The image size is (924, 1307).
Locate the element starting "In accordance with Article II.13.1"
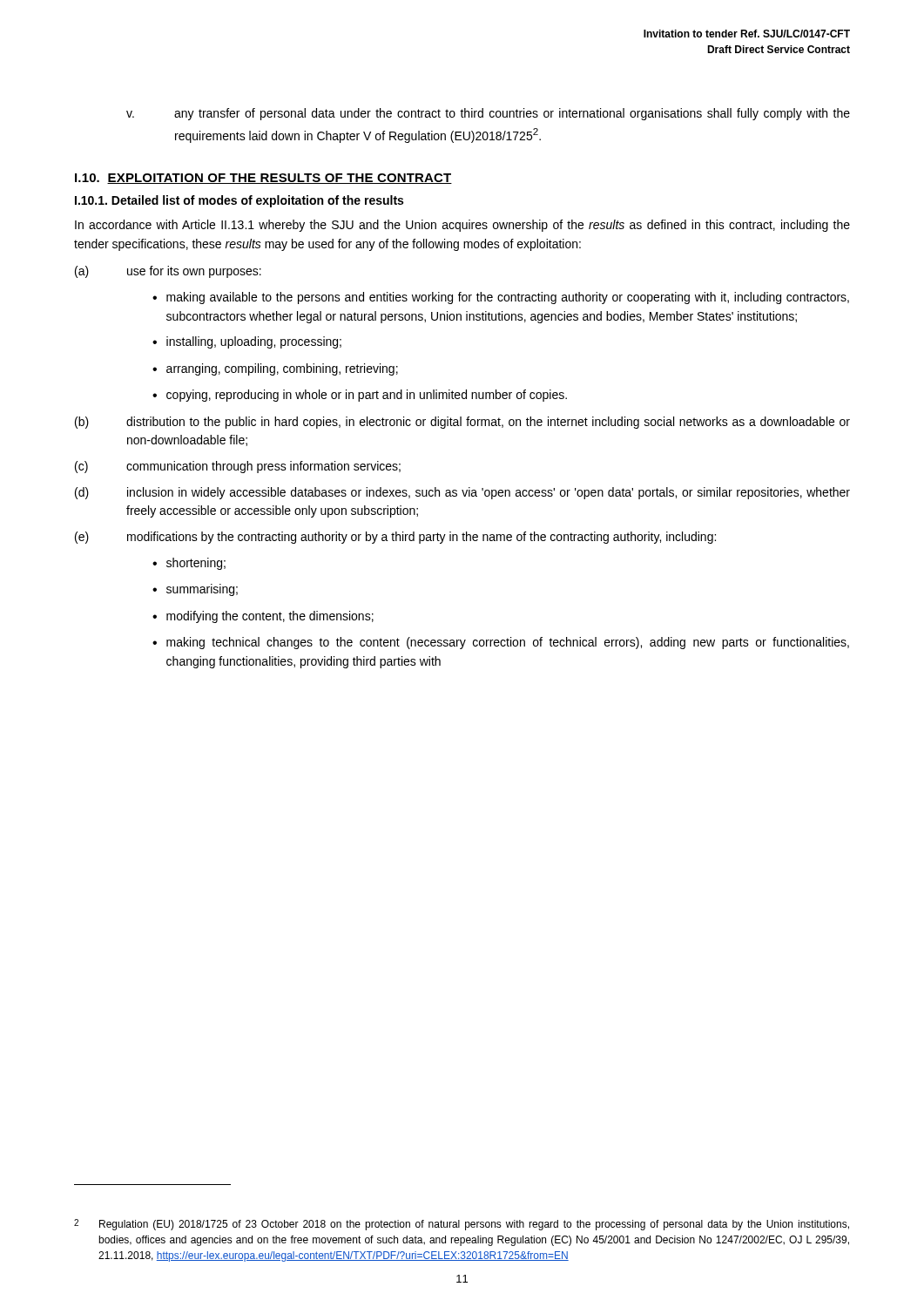(x=462, y=234)
